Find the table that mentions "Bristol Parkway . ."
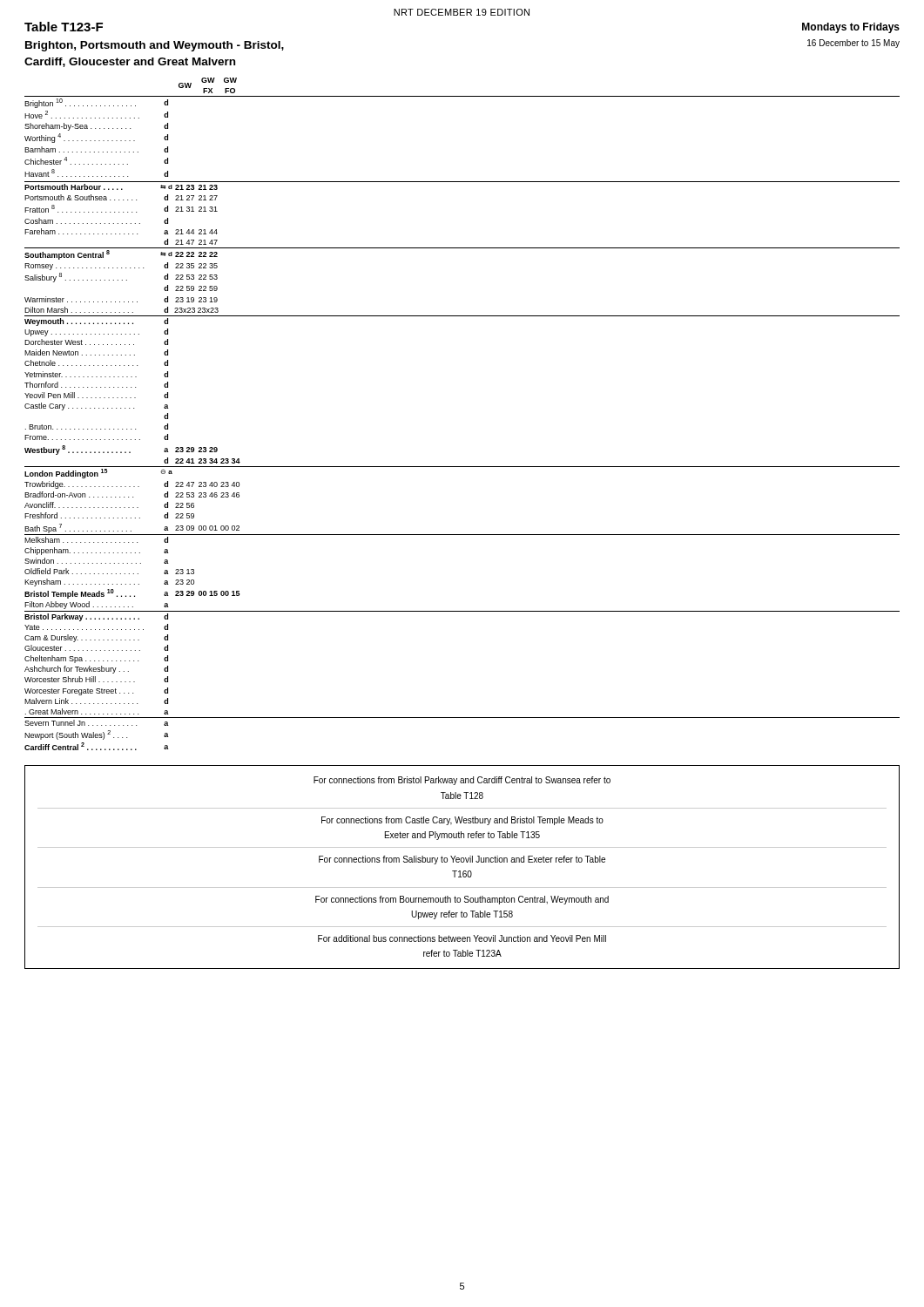 tap(462, 414)
